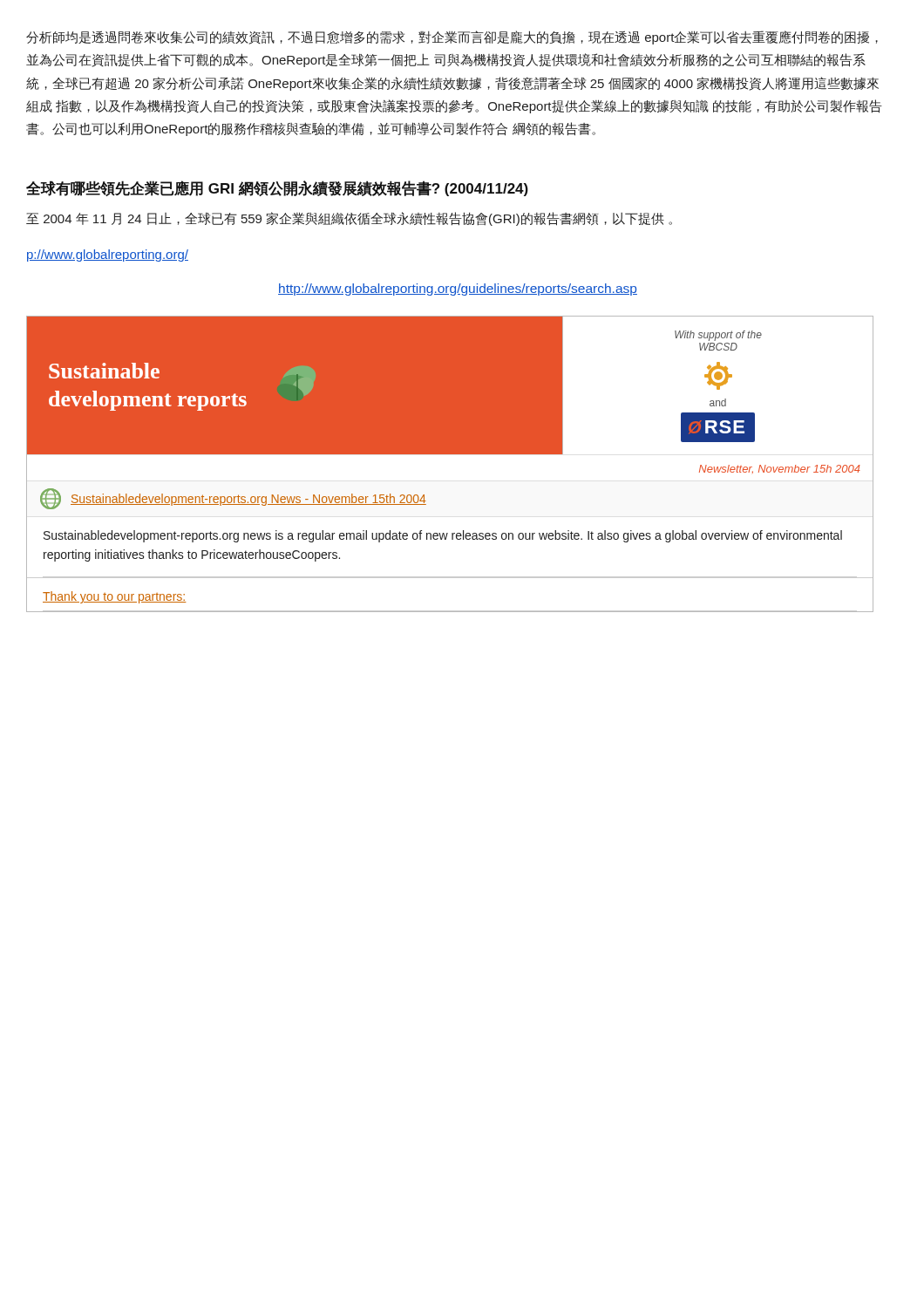
Task: Select the passage starting "分析師均是透過問卷來收集公司的績效資訊，不過日愈增多的需求，對企業而言卻是龐大的負擔，現在透過 eport企業可以省去重覆應付問卷的困擾，並為公司在資訊提供上省下可觀的成本。OneReport是全球第一個把上 司與為機構投資人提供環境和社會績效分析服務的之公司互相聯結的報告系統，全球已有超過"
Action: coord(455,83)
